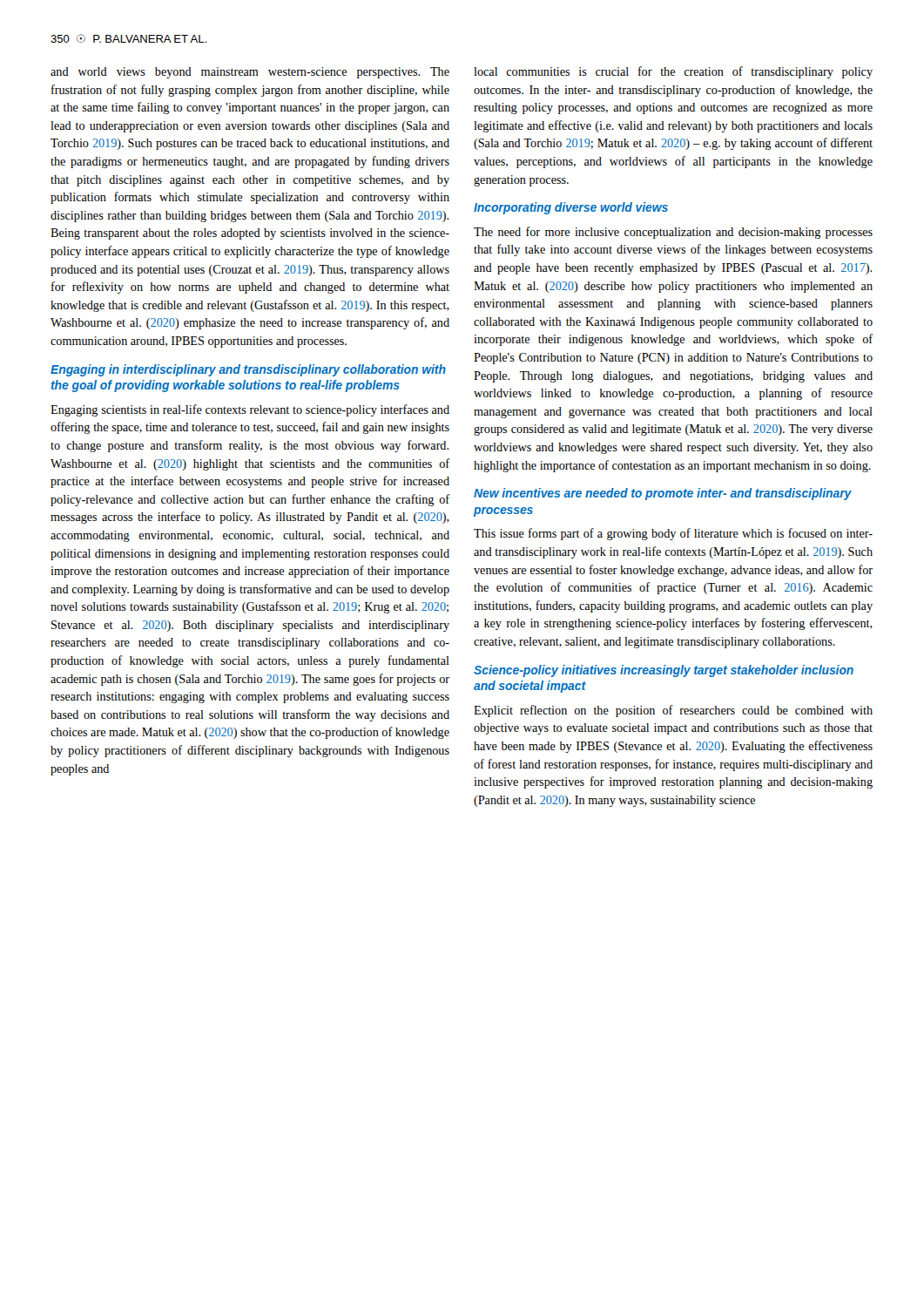924x1307 pixels.
Task: Point to the block beginning "Engaging scientists in real-life contexts relevant"
Action: coord(250,589)
